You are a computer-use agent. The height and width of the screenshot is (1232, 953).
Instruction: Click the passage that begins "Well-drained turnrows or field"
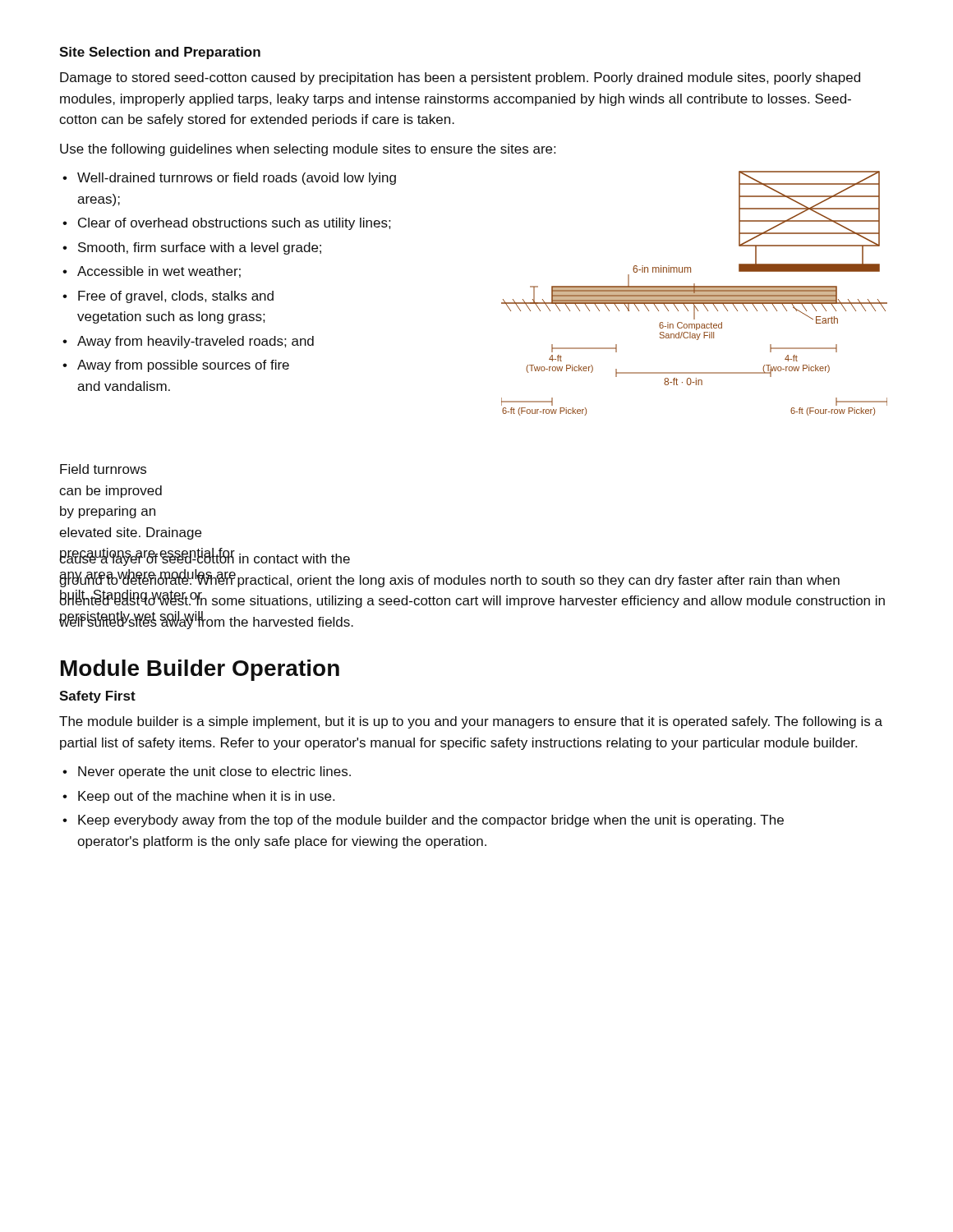click(237, 188)
